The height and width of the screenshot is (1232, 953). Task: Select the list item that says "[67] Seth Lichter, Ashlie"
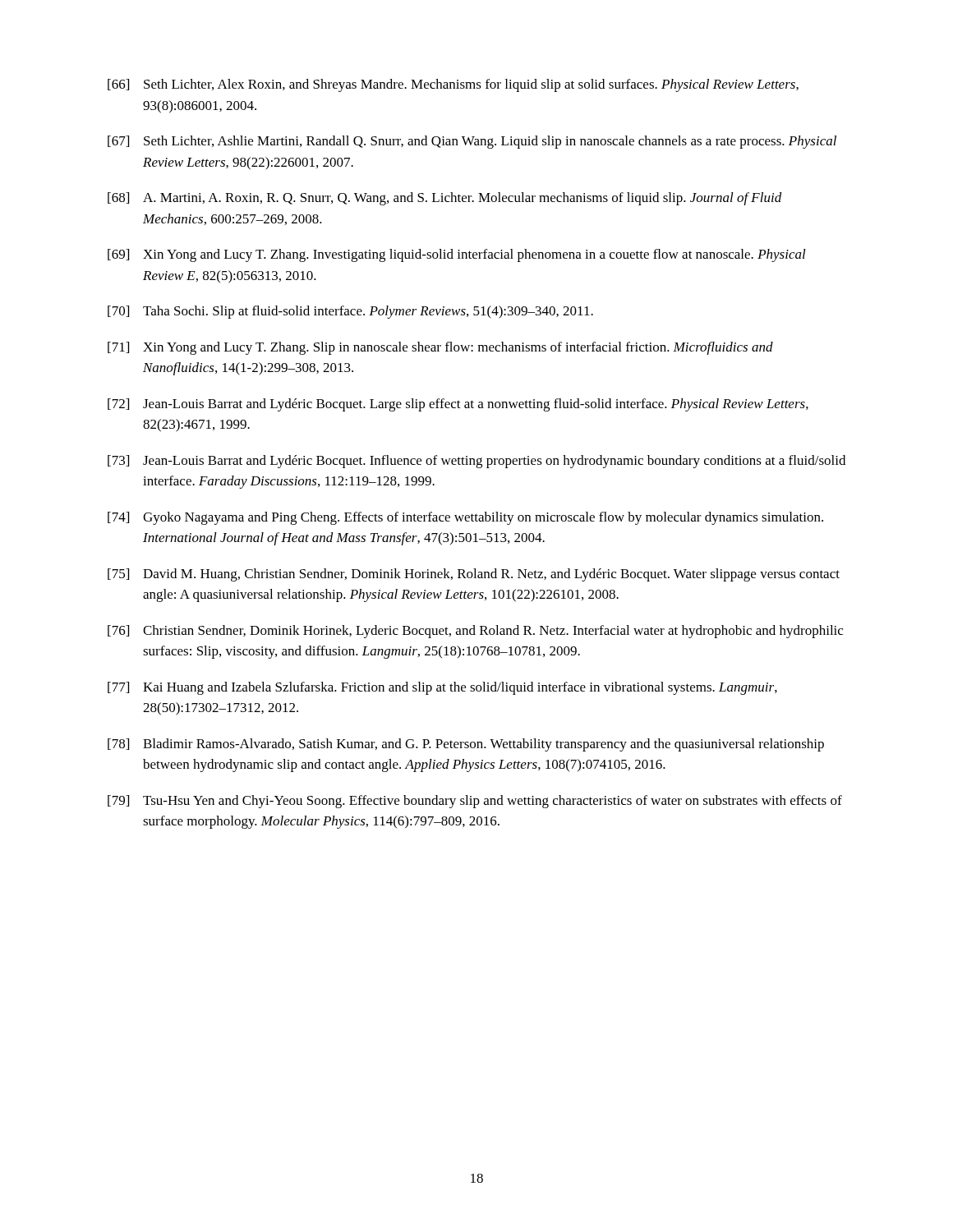[476, 152]
